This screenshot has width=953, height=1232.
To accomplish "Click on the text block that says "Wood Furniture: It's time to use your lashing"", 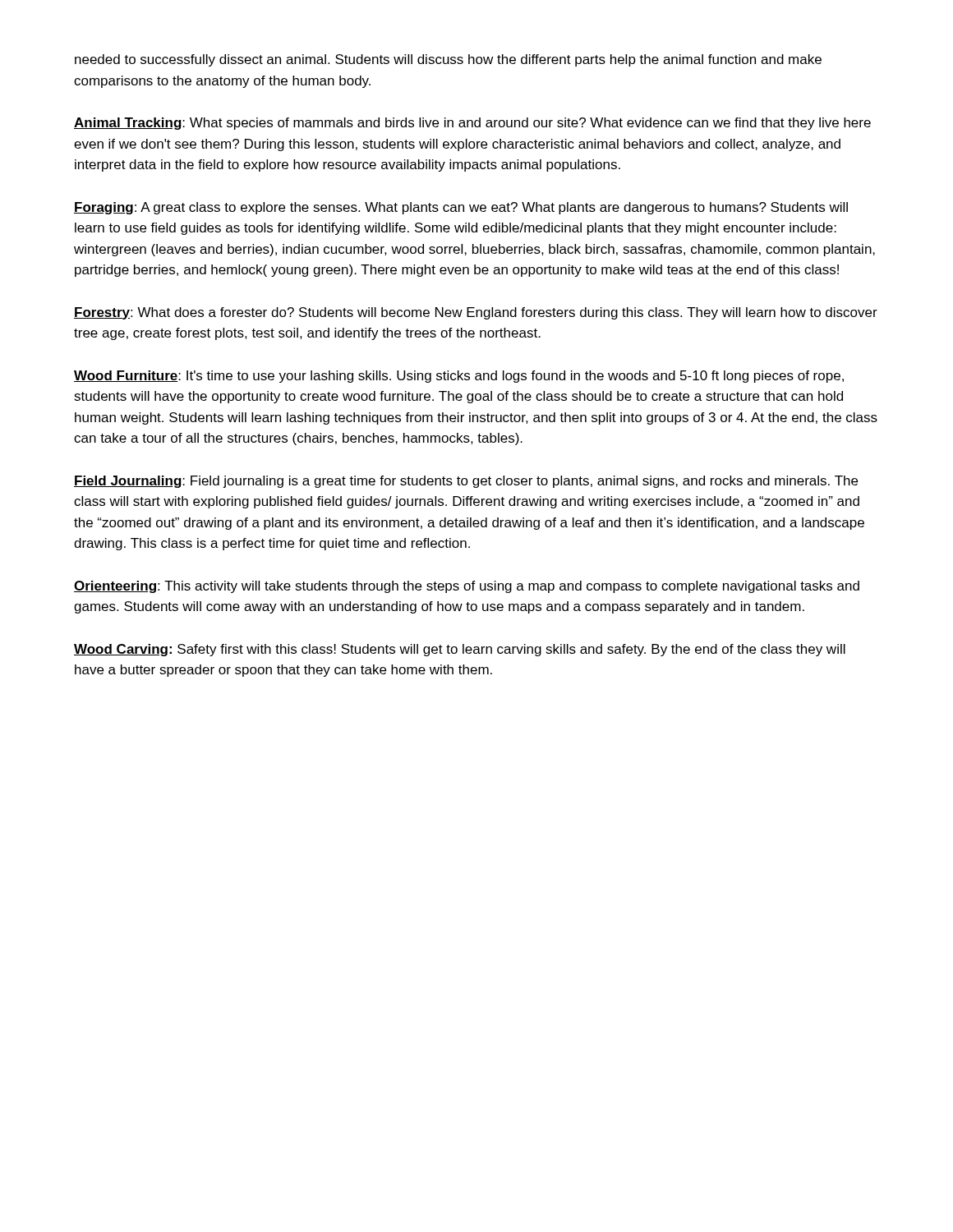I will click(476, 407).
